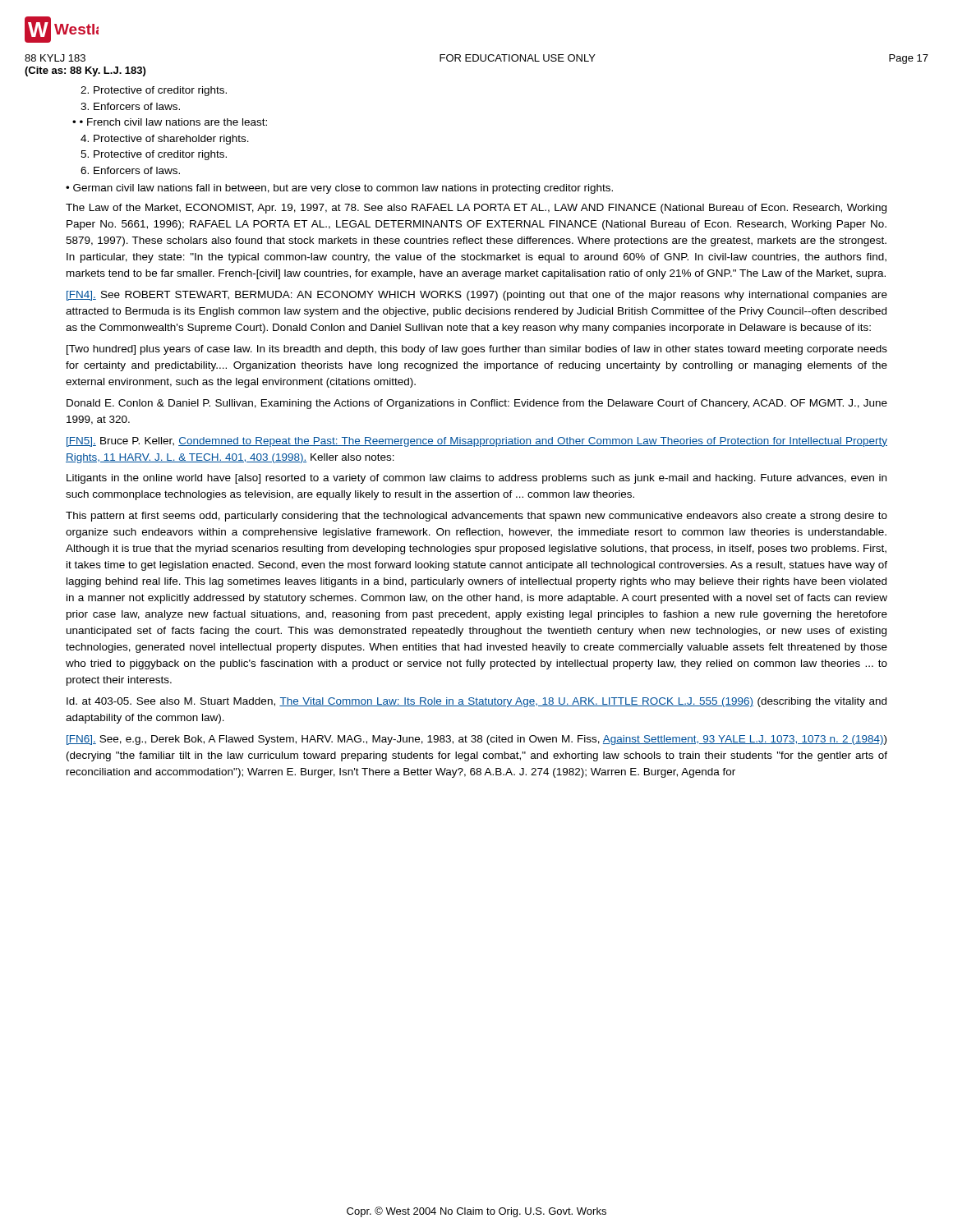Find the block on this page that starts "[FN5]. Bruce P."
Screen dimensions: 1232x953
(x=476, y=579)
